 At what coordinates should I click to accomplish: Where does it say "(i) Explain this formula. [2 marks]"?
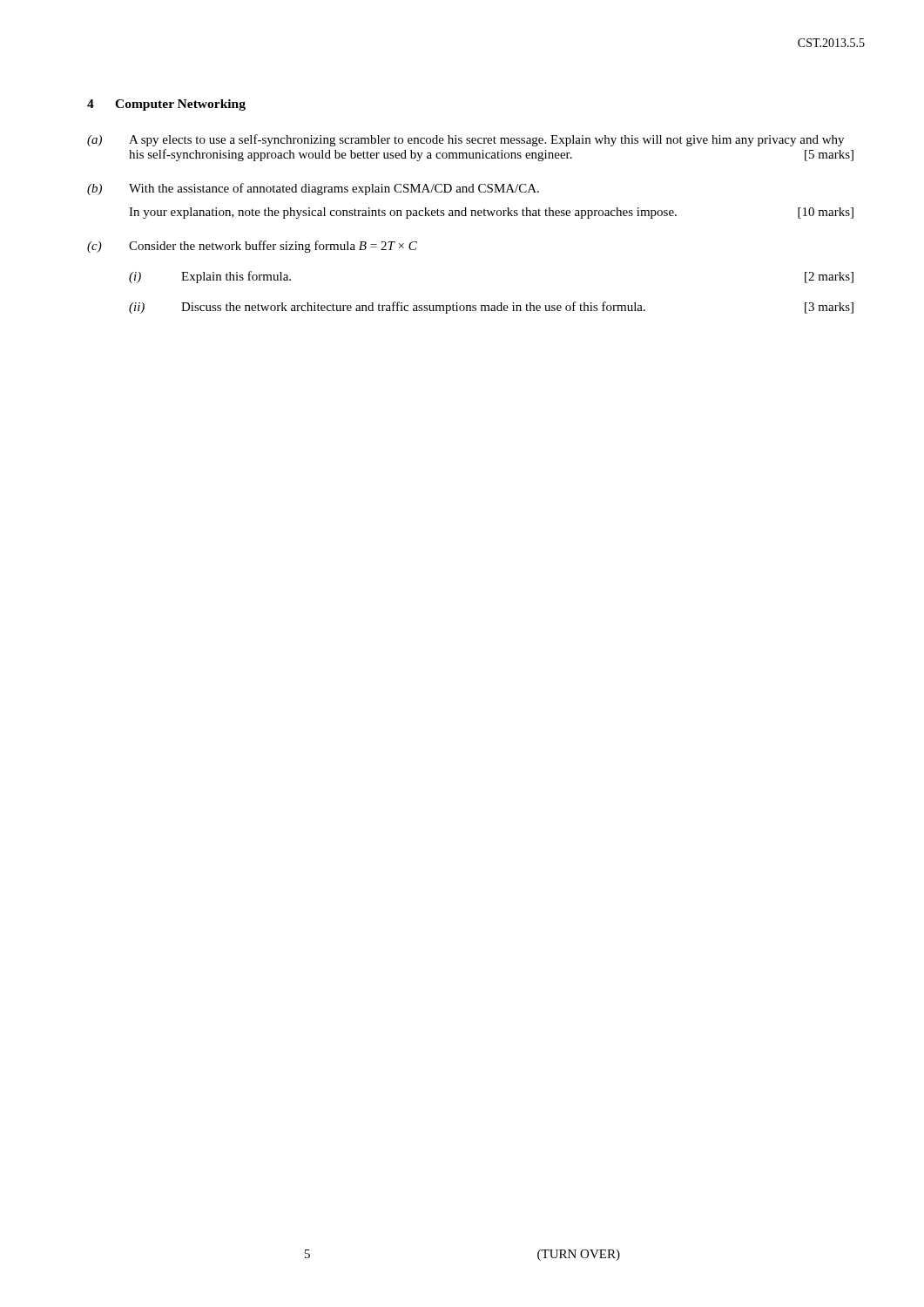tap(233, 277)
